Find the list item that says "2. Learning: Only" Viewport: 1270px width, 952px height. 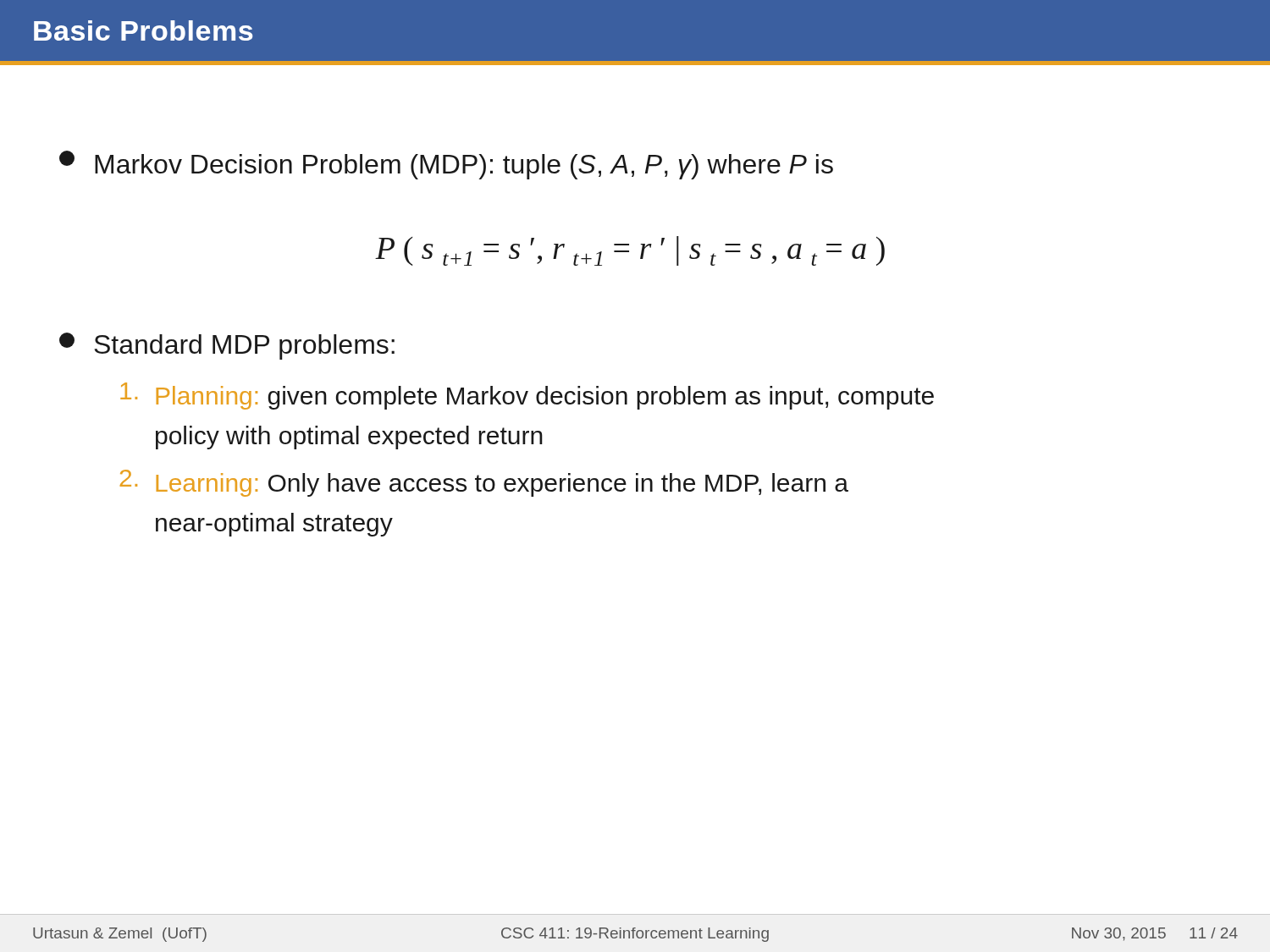(x=483, y=503)
